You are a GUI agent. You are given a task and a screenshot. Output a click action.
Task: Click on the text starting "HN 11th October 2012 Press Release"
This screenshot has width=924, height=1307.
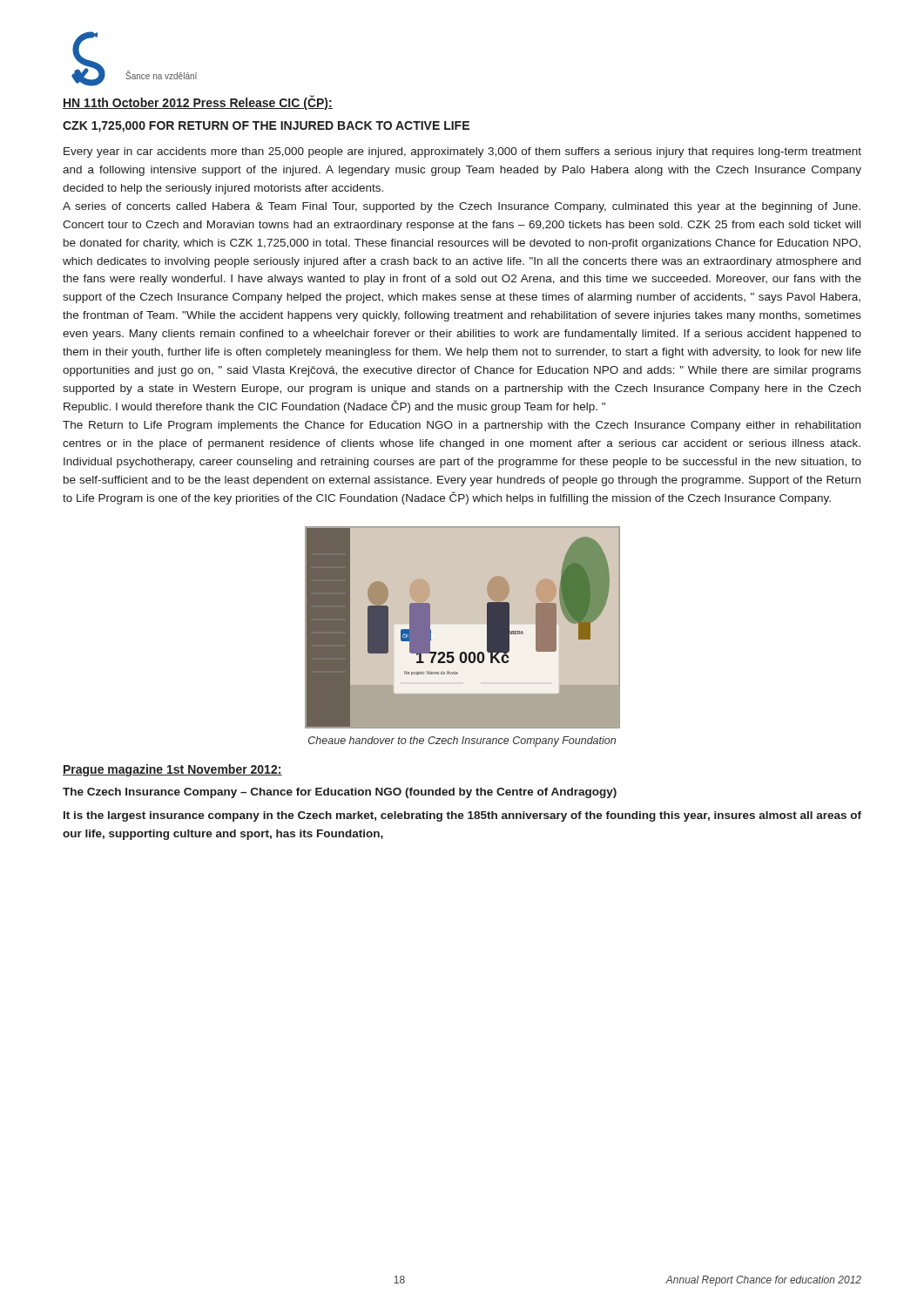coord(198,103)
